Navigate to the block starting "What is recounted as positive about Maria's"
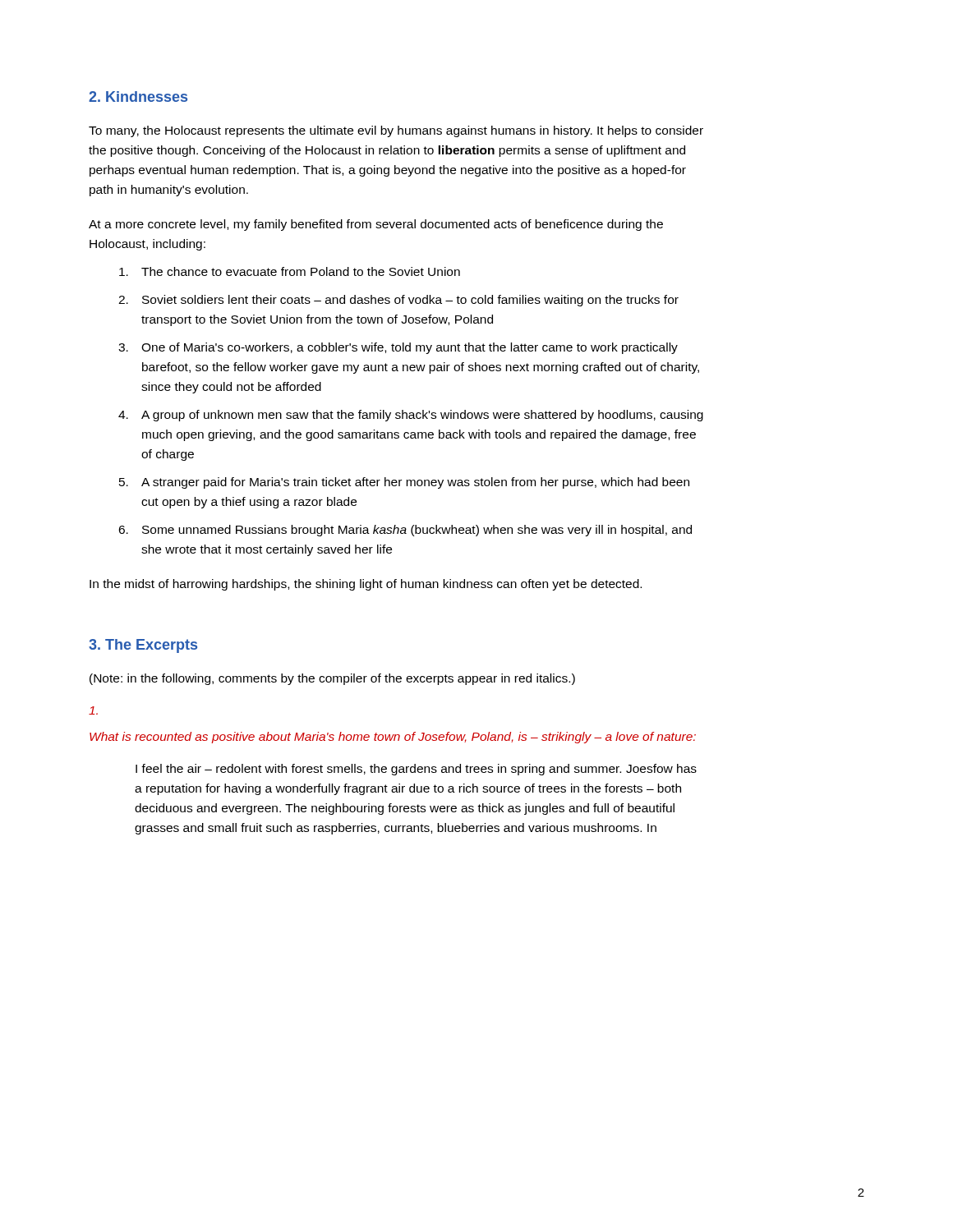953x1232 pixels. (393, 737)
